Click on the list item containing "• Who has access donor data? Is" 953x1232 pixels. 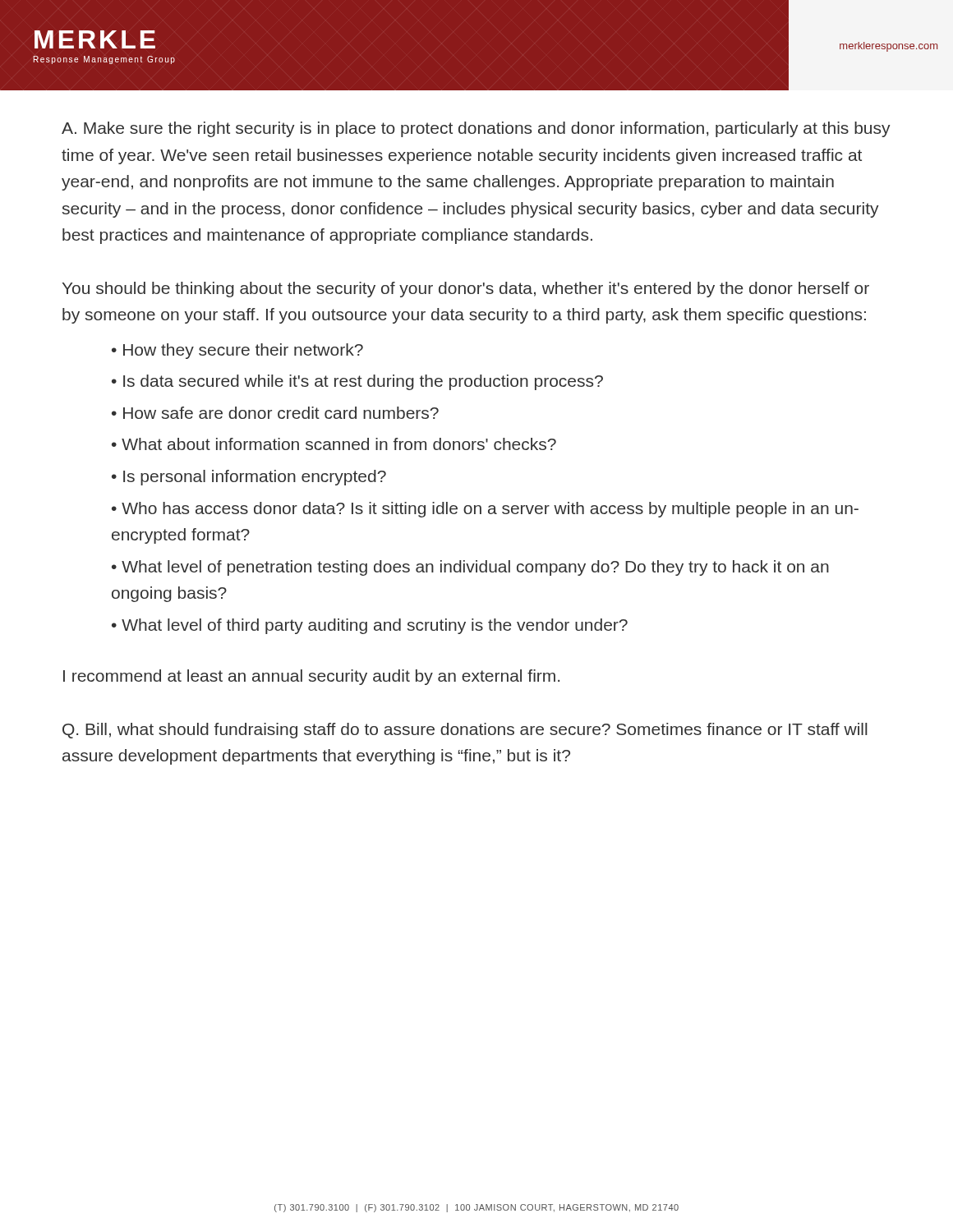[x=485, y=521]
